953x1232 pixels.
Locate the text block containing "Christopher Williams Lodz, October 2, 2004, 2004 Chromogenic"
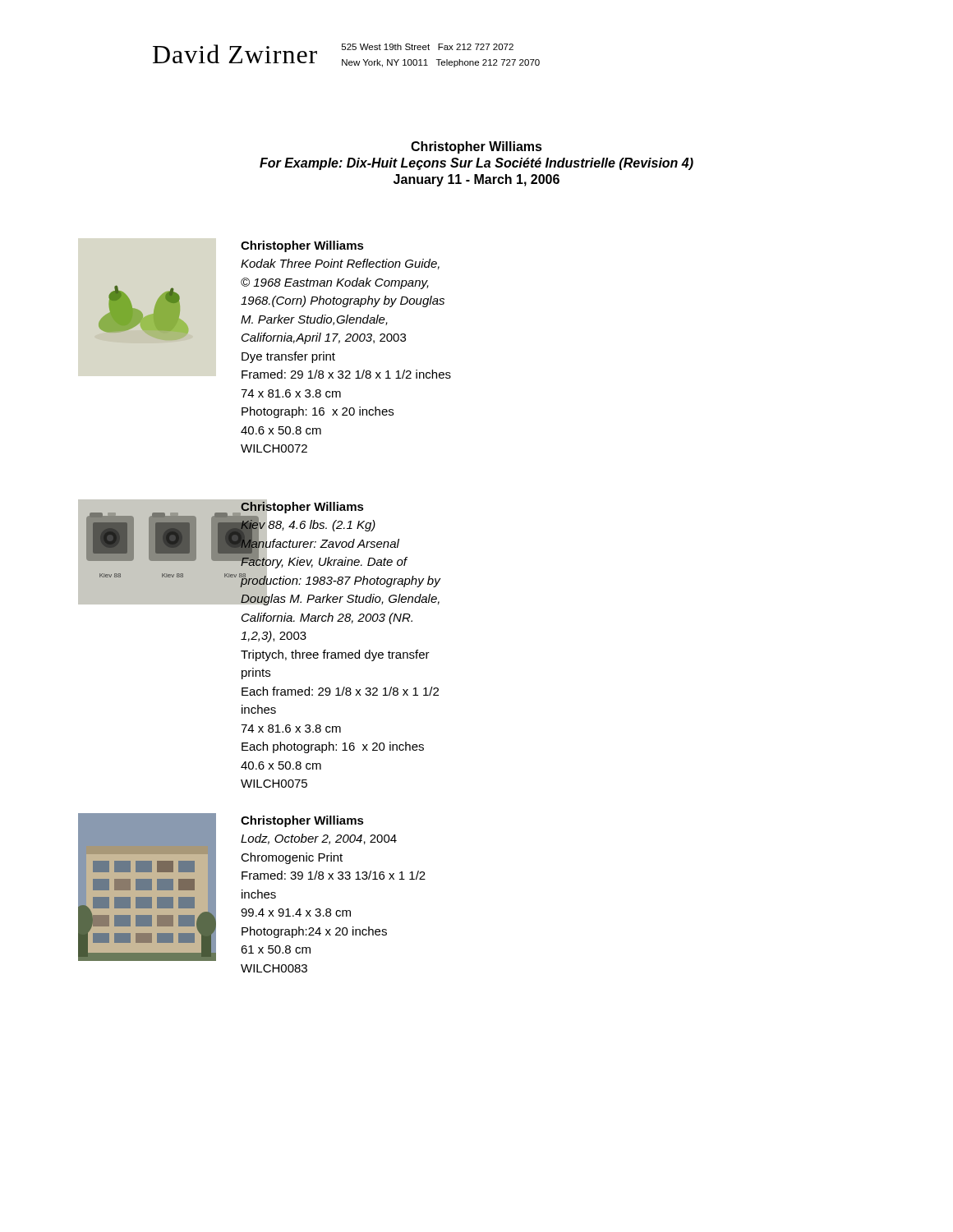pos(302,821)
